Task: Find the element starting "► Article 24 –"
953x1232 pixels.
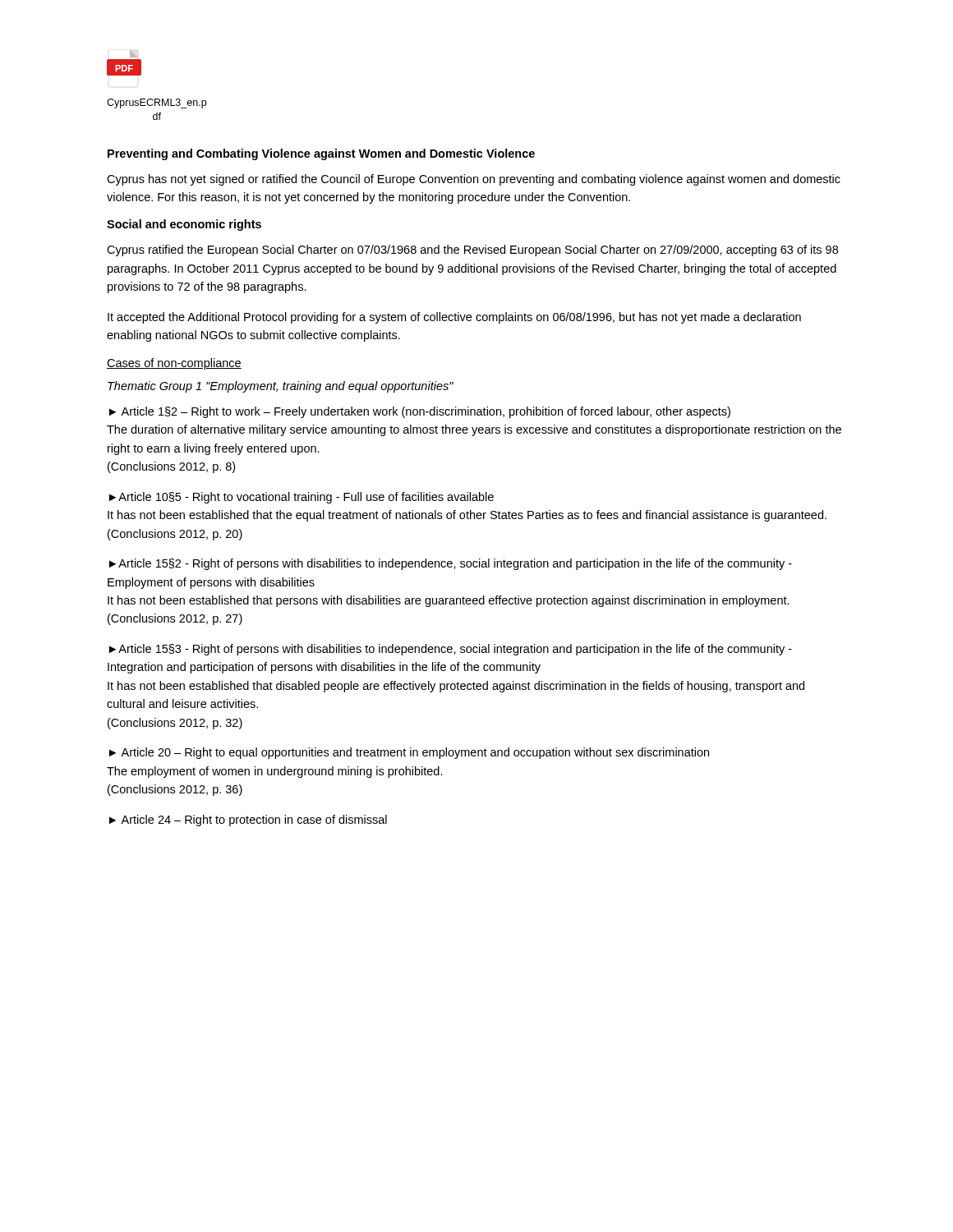Action: (x=247, y=819)
